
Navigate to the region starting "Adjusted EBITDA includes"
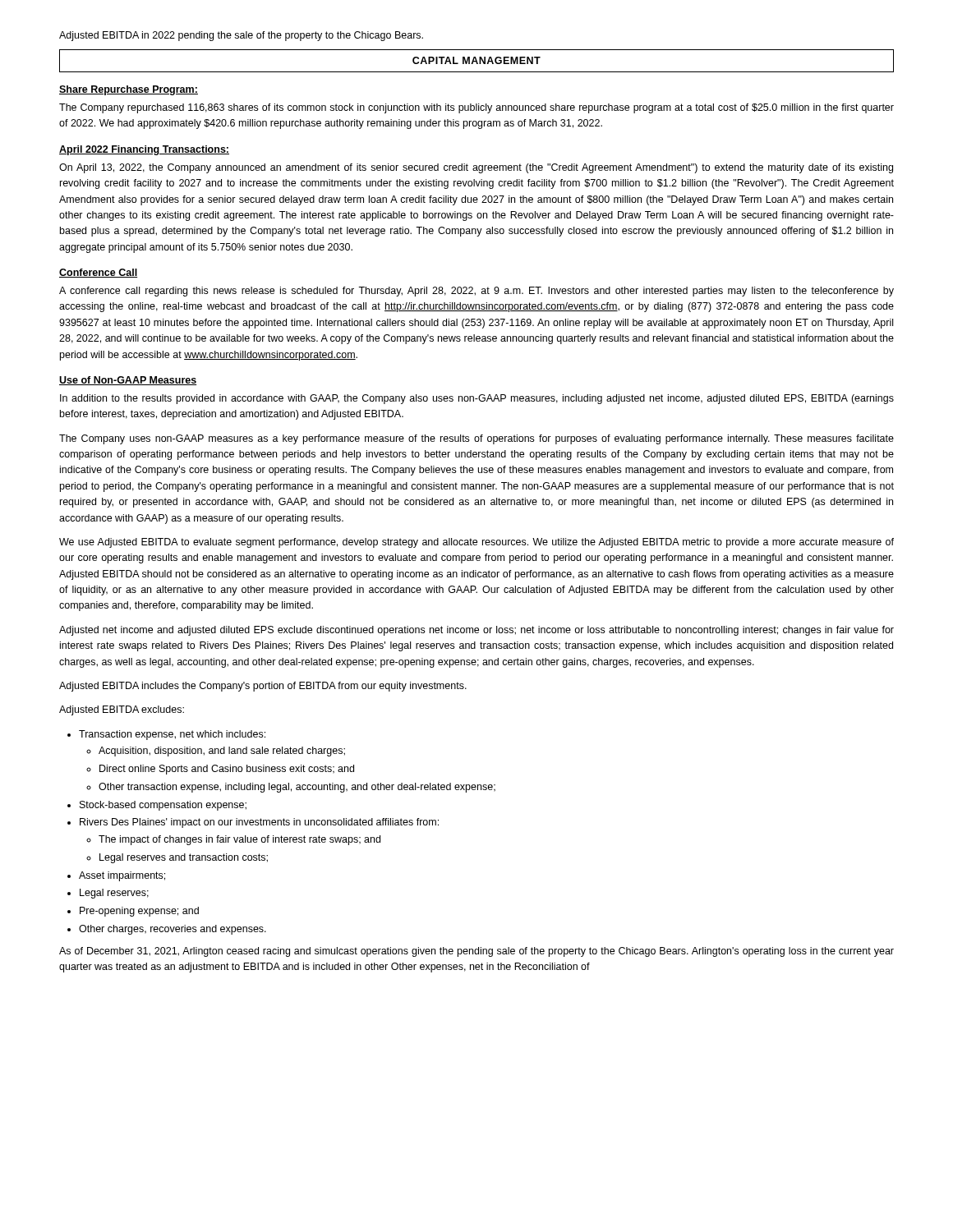tap(263, 686)
